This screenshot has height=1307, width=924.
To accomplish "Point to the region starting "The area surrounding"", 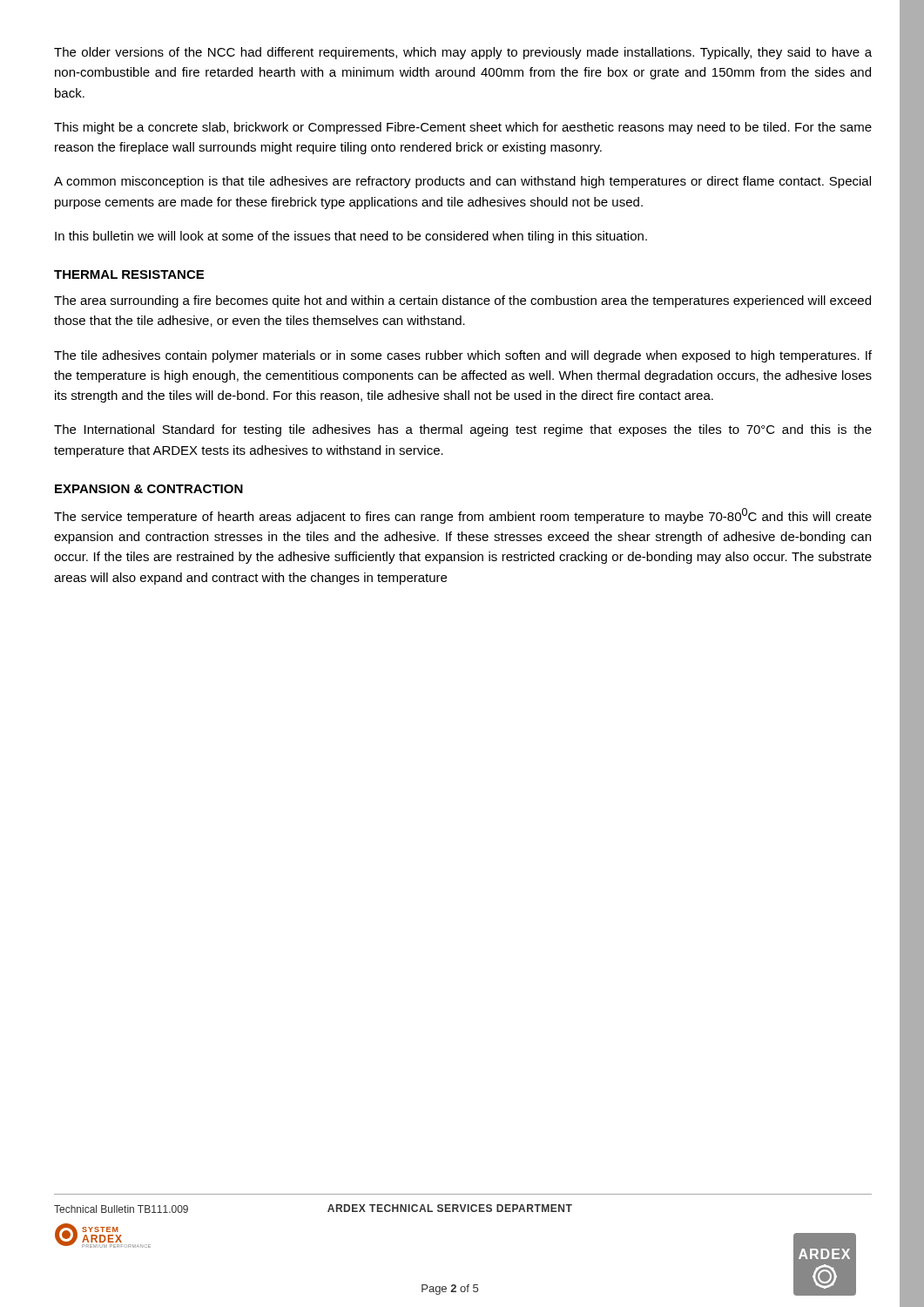I will pos(463,310).
